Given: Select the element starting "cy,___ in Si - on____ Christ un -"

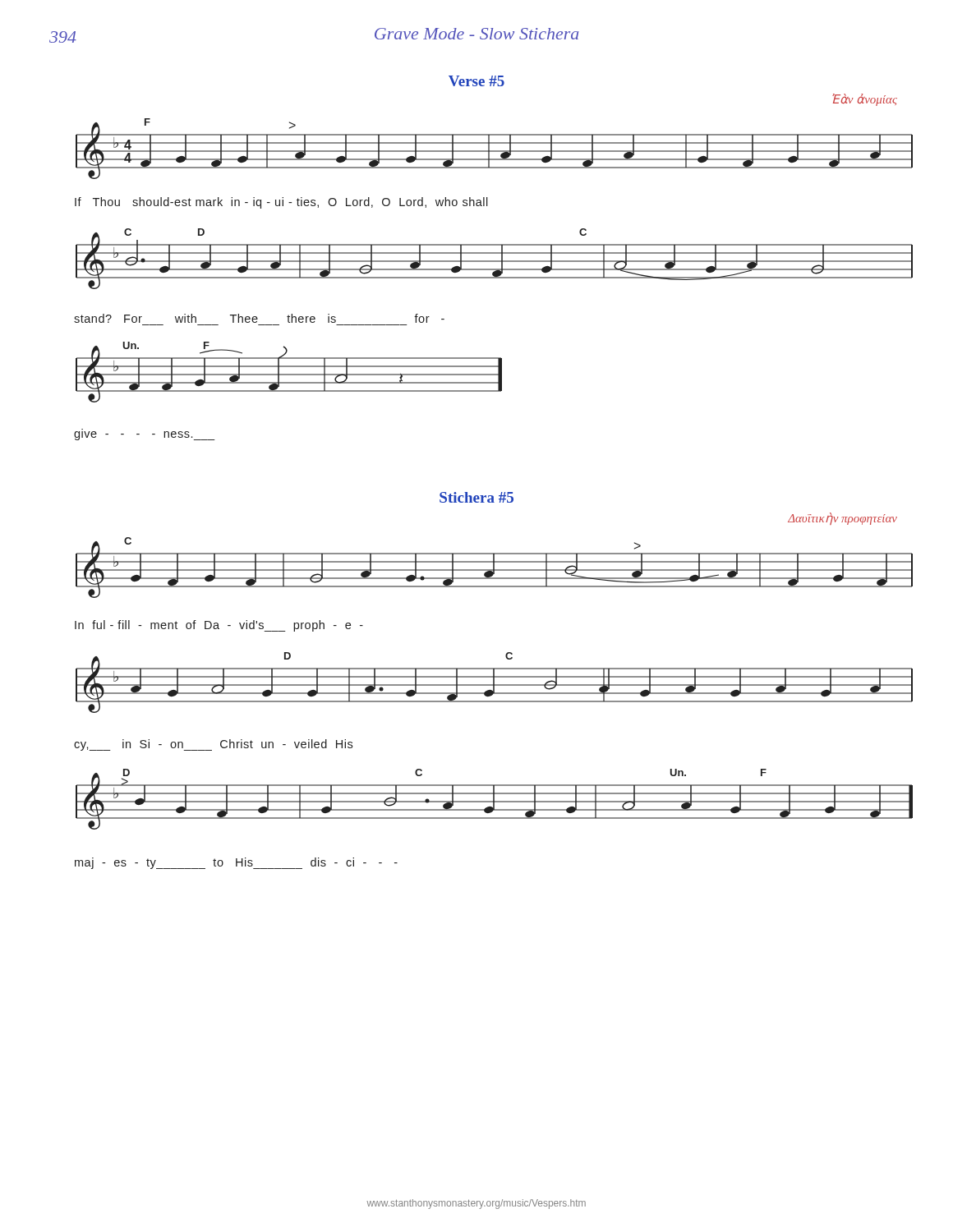Looking at the screenshot, I should (x=214, y=744).
